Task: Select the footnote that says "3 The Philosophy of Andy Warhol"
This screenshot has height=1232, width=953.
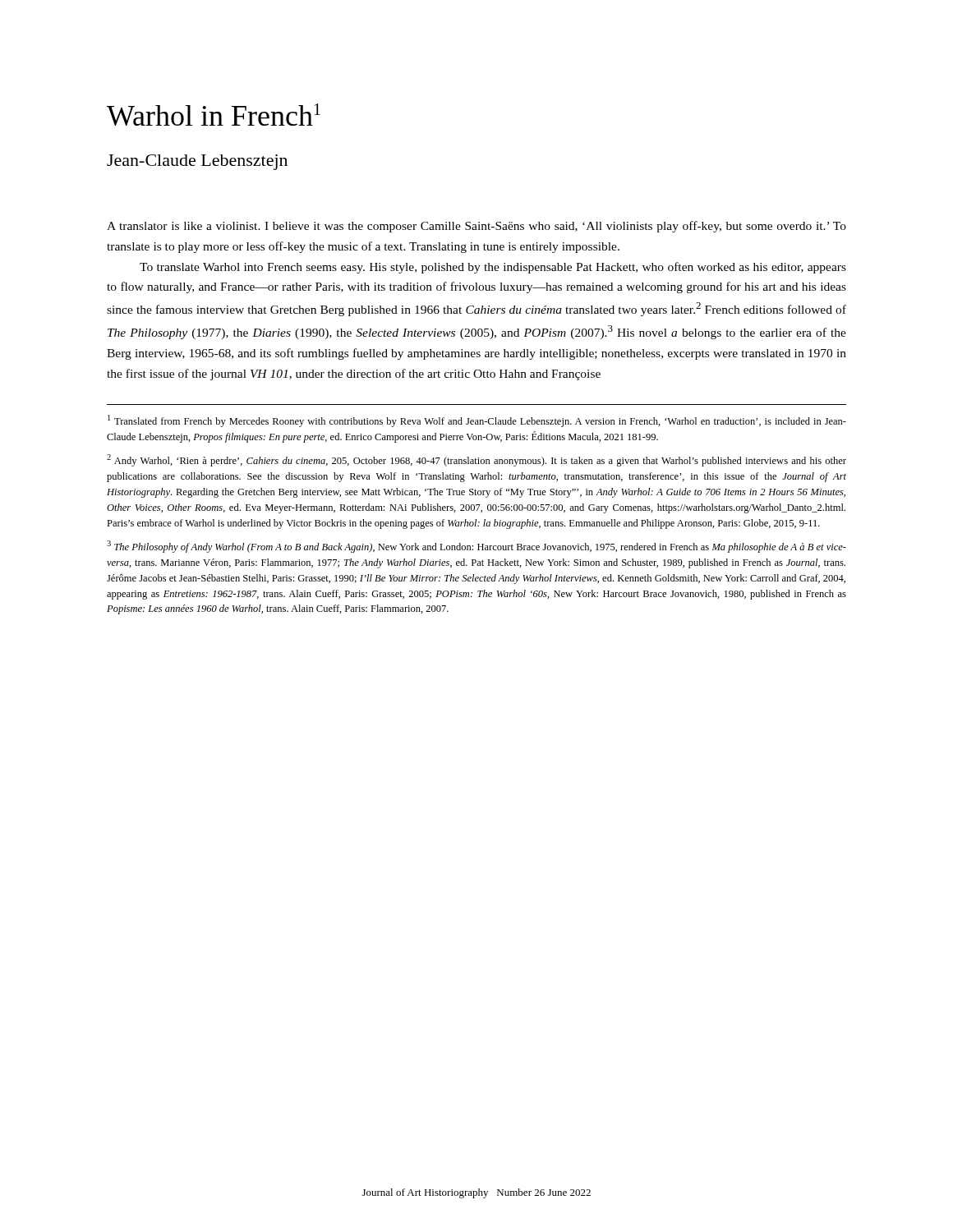Action: tap(476, 577)
